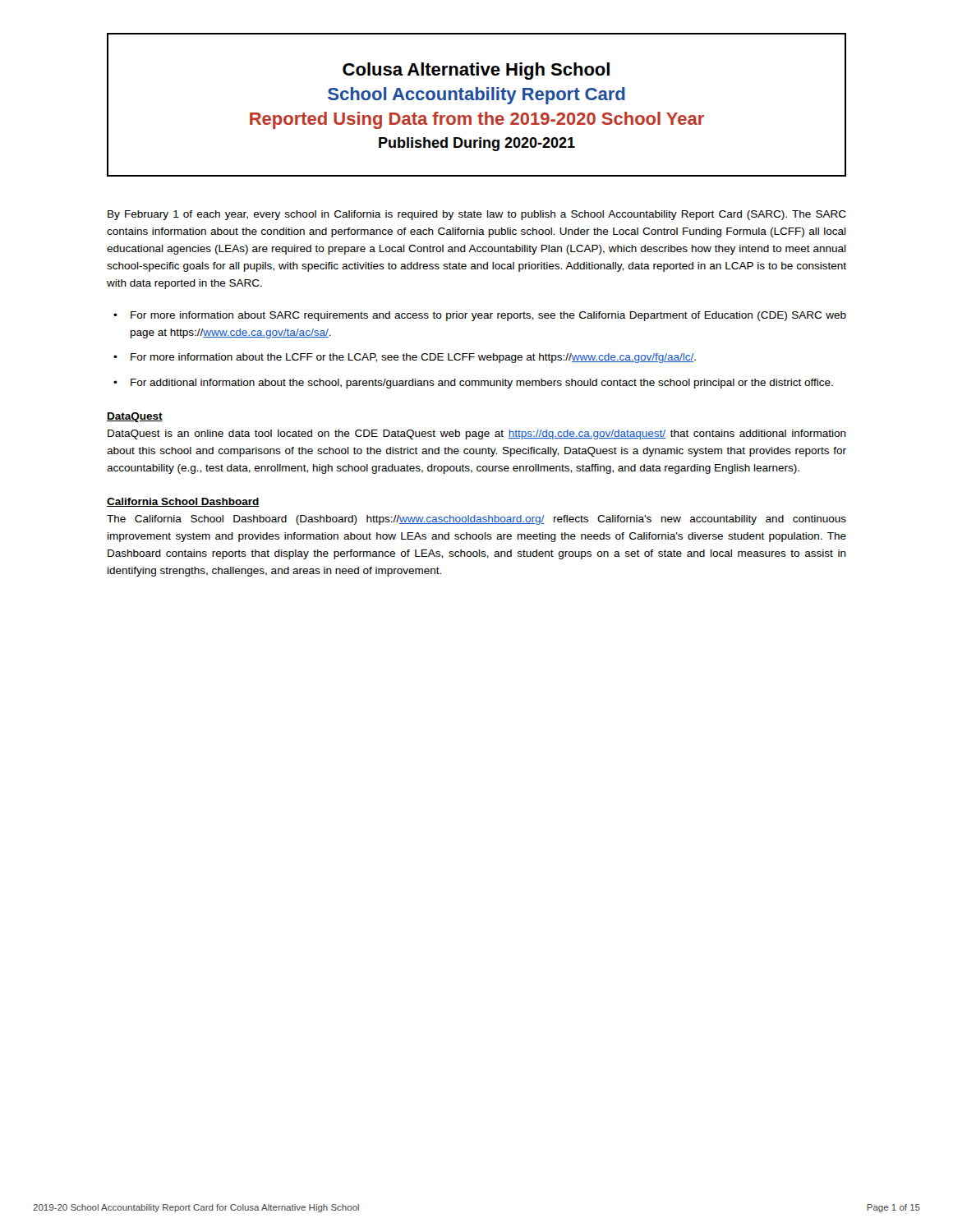Point to the text block starting "By February 1 of each year, every school"
This screenshot has width=953, height=1232.
click(x=476, y=248)
